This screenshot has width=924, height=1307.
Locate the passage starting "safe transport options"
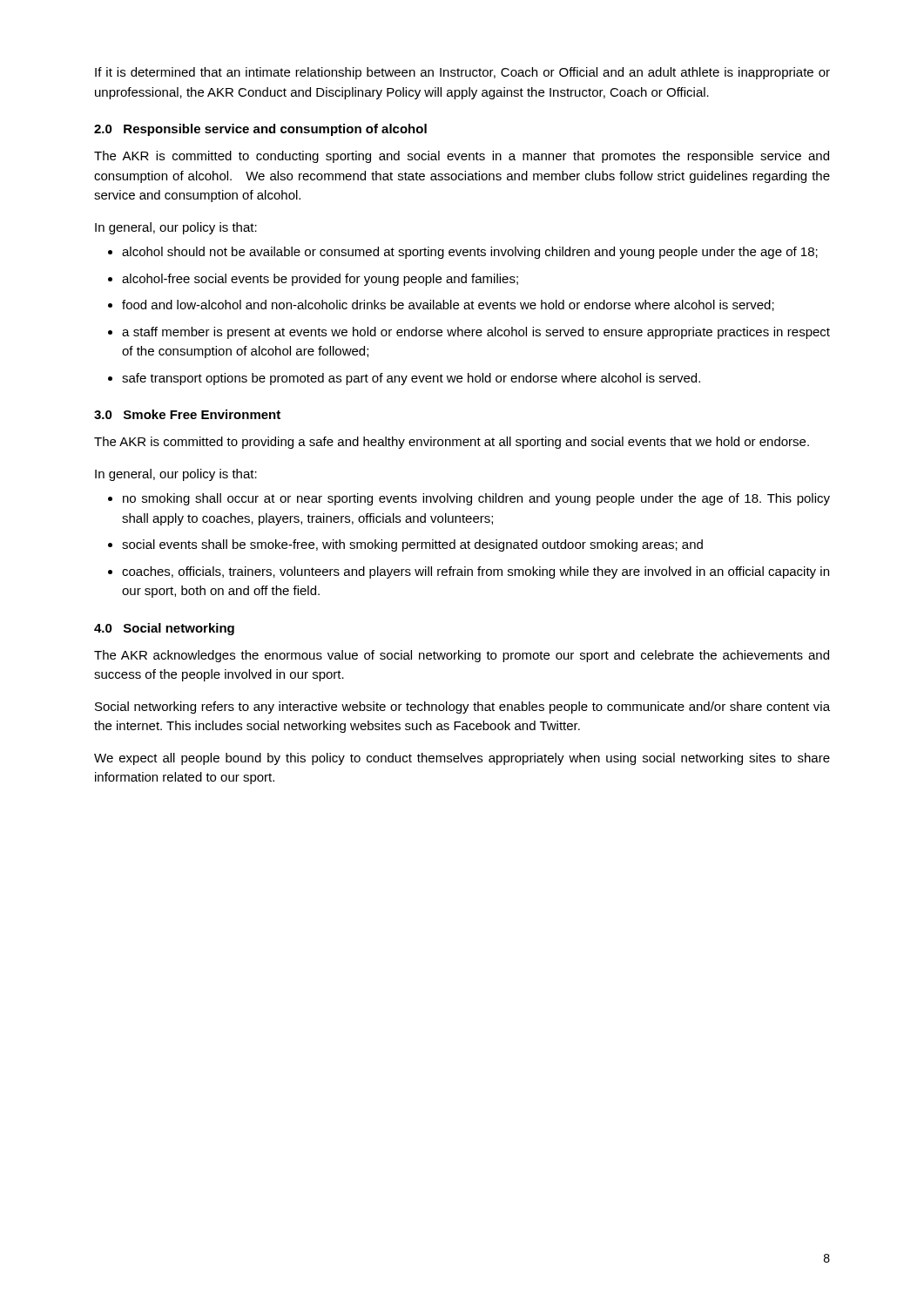[x=412, y=377]
